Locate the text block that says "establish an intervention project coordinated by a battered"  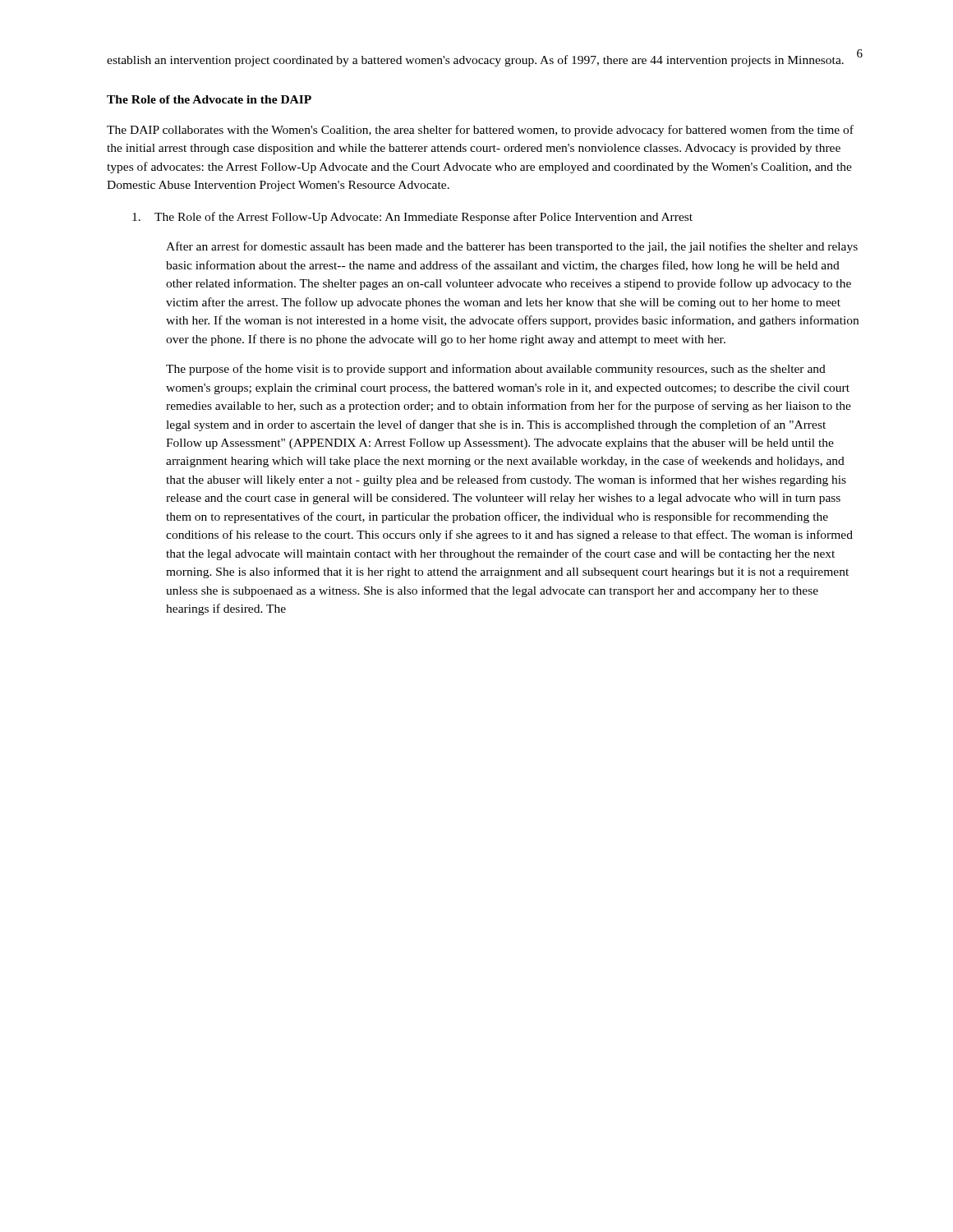coord(476,60)
